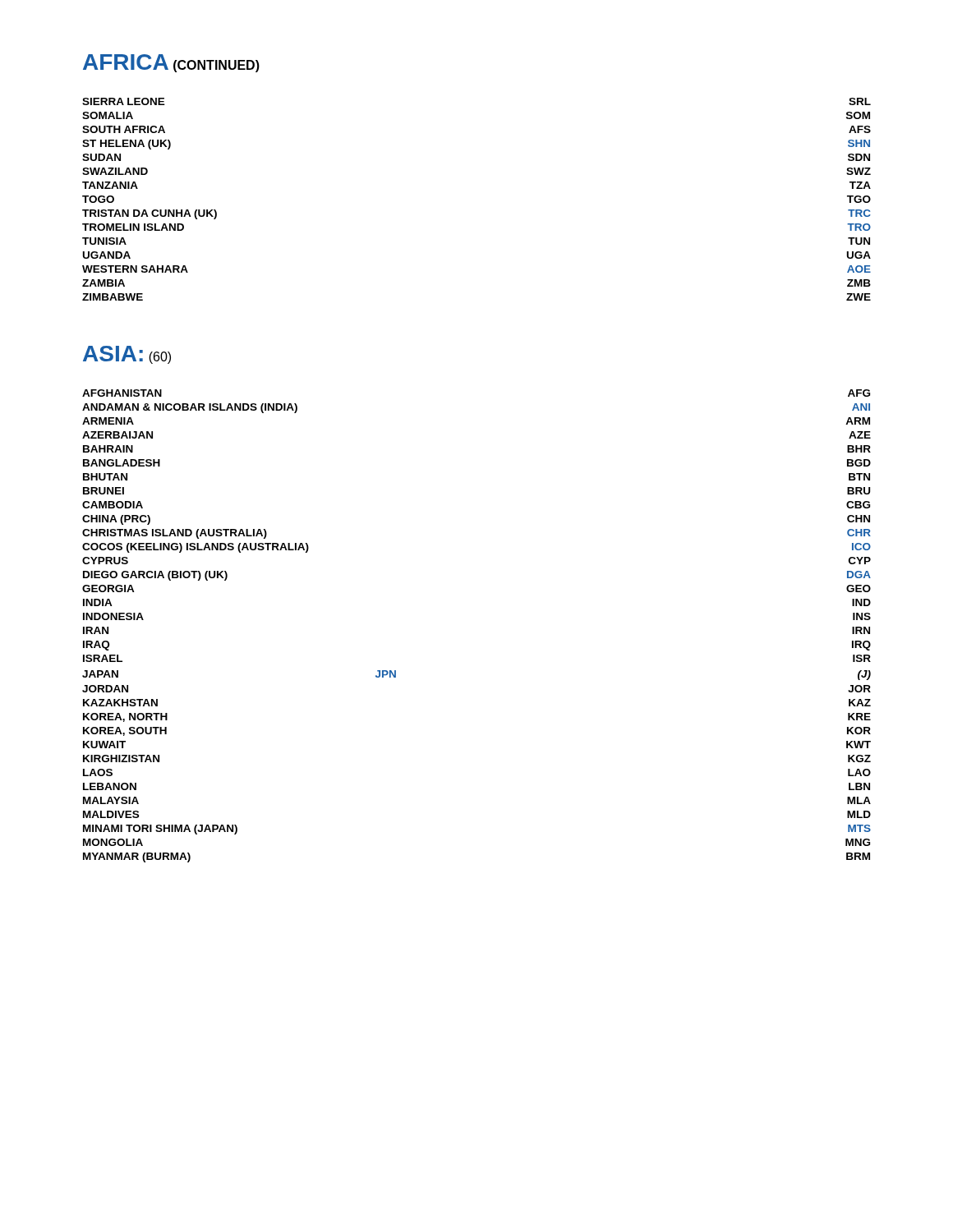Find "LAOS LAO" on this page
Image resolution: width=953 pixels, height=1232 pixels.
94,772
